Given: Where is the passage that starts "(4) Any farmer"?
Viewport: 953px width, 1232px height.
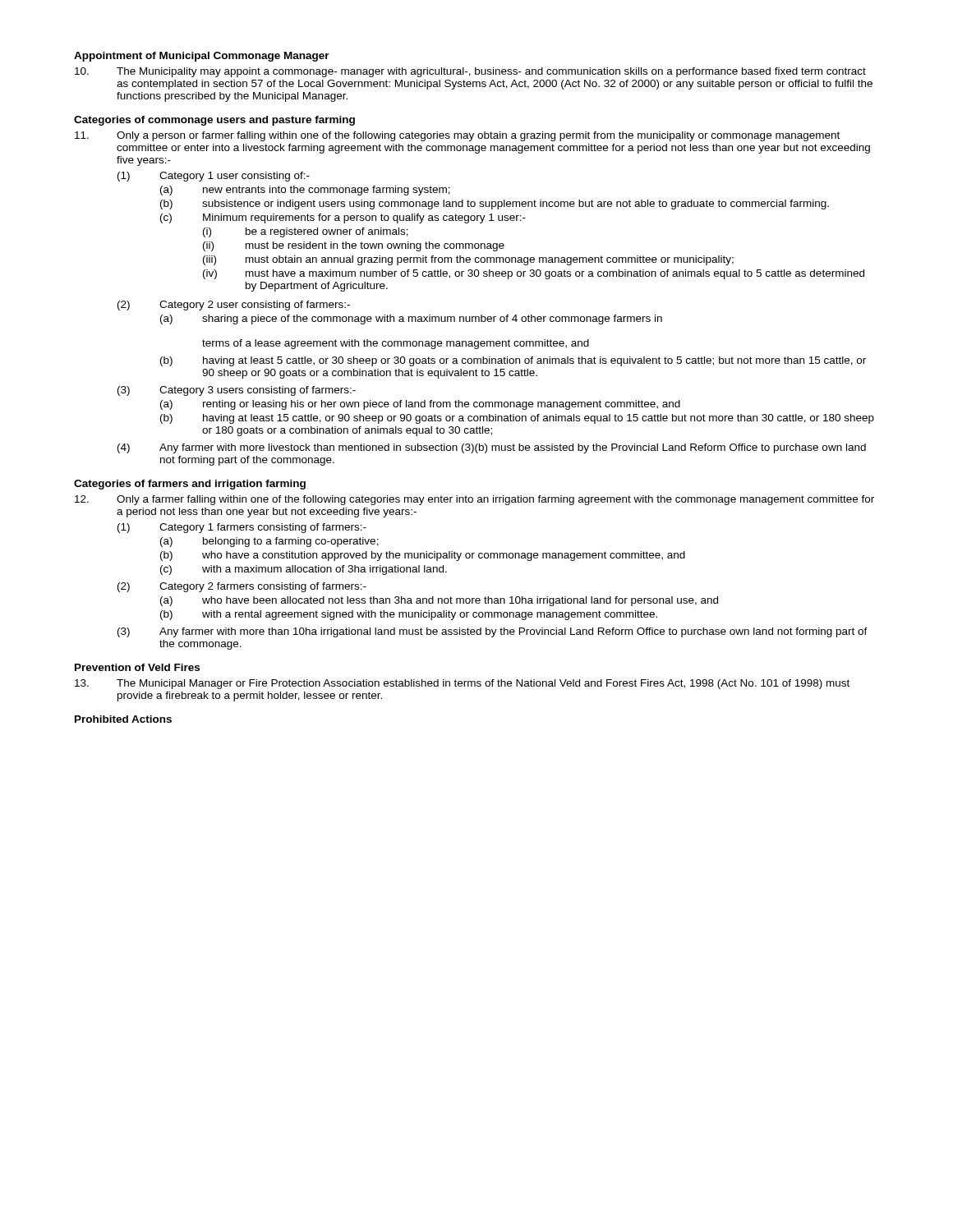Looking at the screenshot, I should 498,453.
